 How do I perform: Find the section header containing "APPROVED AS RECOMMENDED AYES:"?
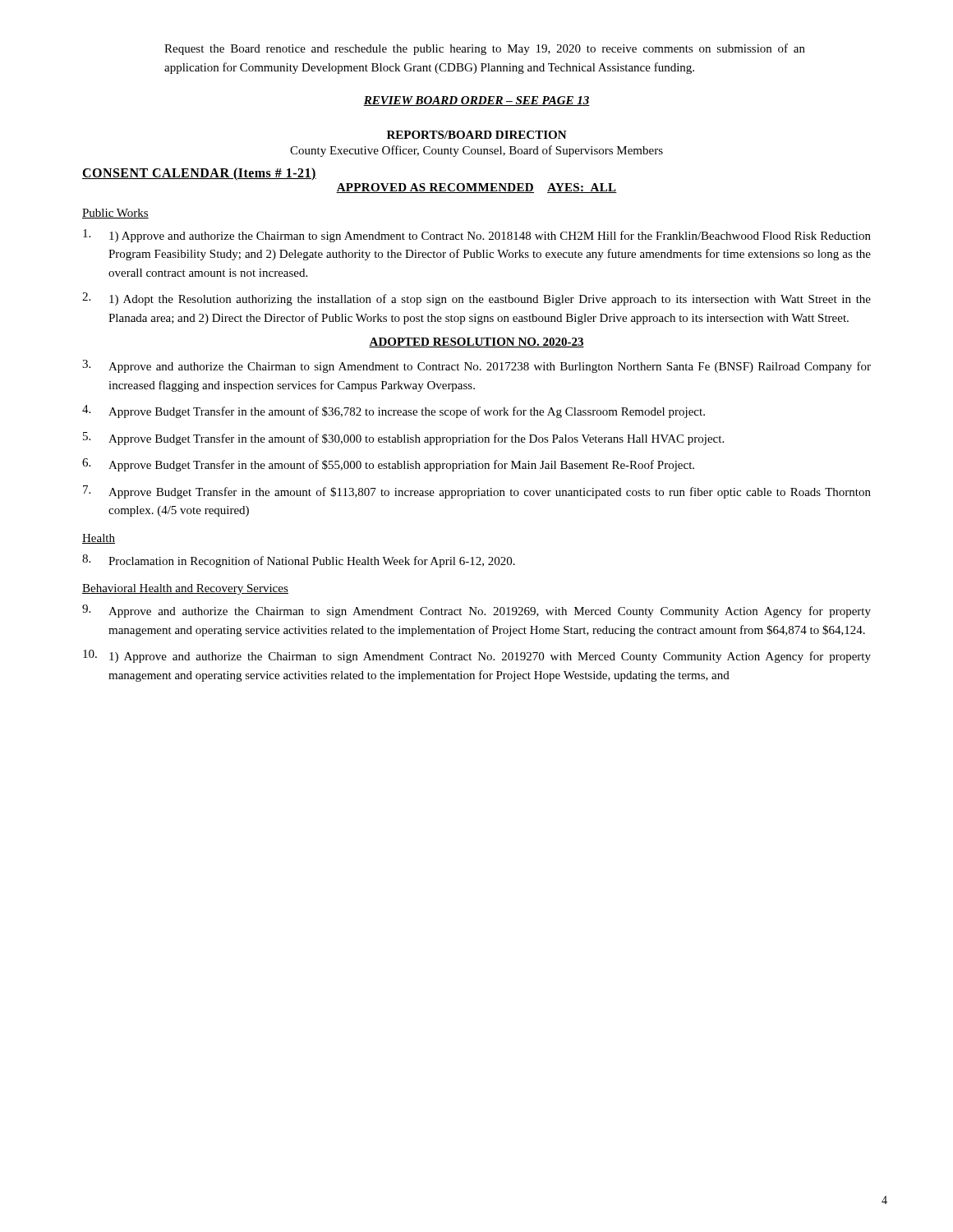[476, 187]
